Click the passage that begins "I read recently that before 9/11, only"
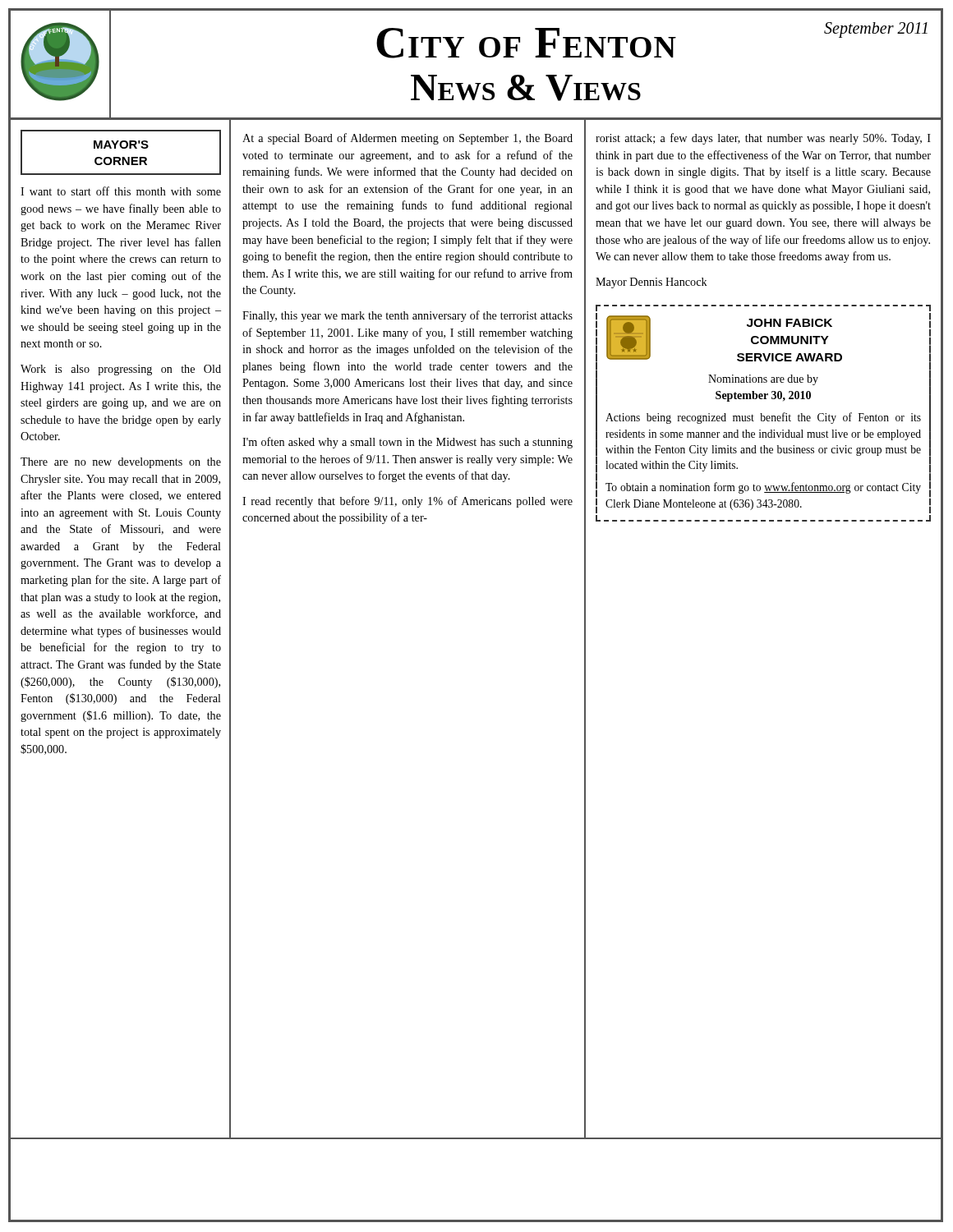This screenshot has width=953, height=1232. [x=408, y=509]
